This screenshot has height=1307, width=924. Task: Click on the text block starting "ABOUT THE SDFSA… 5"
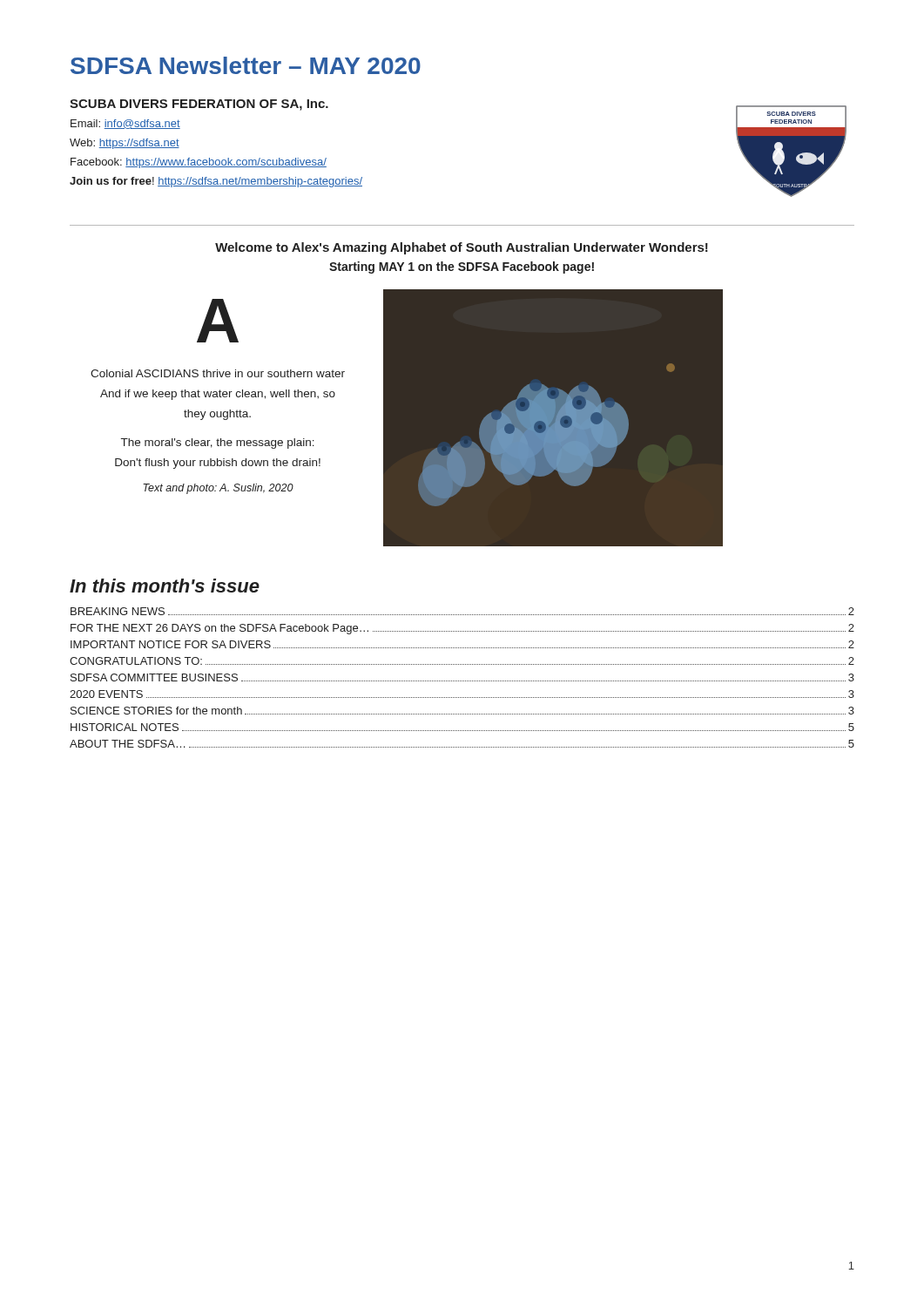462,744
